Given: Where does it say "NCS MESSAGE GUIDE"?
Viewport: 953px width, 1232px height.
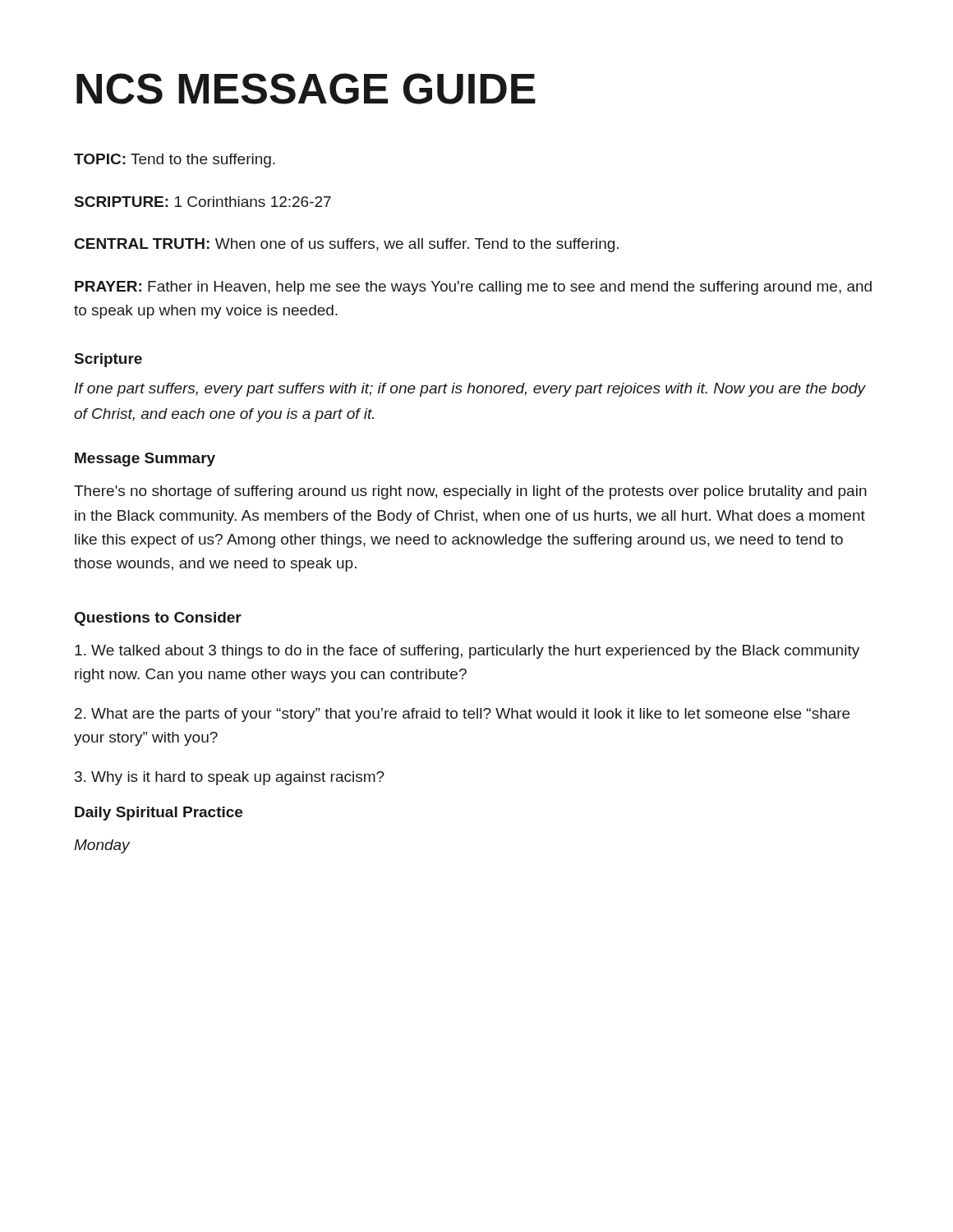Looking at the screenshot, I should (x=305, y=89).
